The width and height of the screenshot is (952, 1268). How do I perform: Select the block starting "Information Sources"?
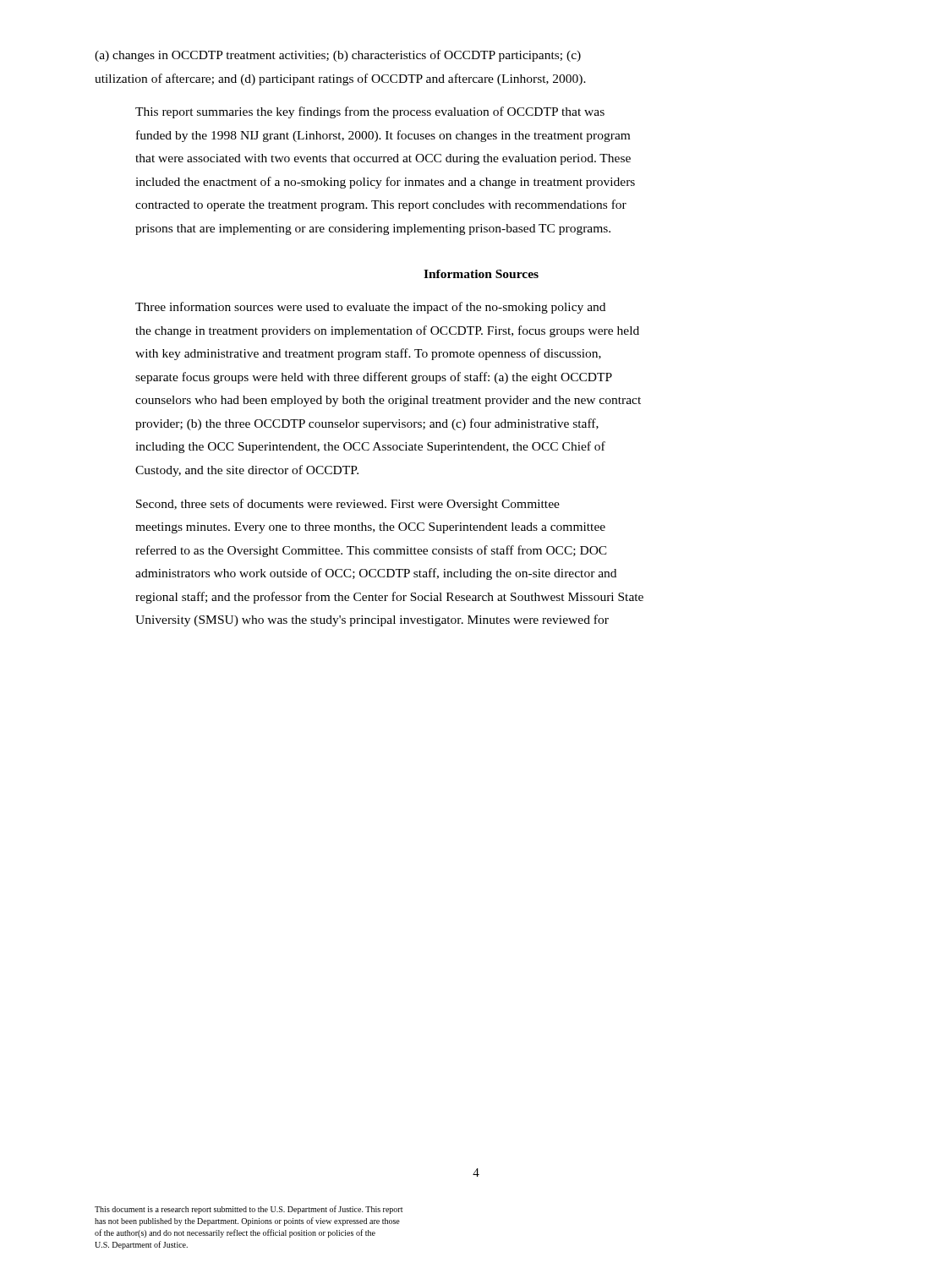click(481, 273)
